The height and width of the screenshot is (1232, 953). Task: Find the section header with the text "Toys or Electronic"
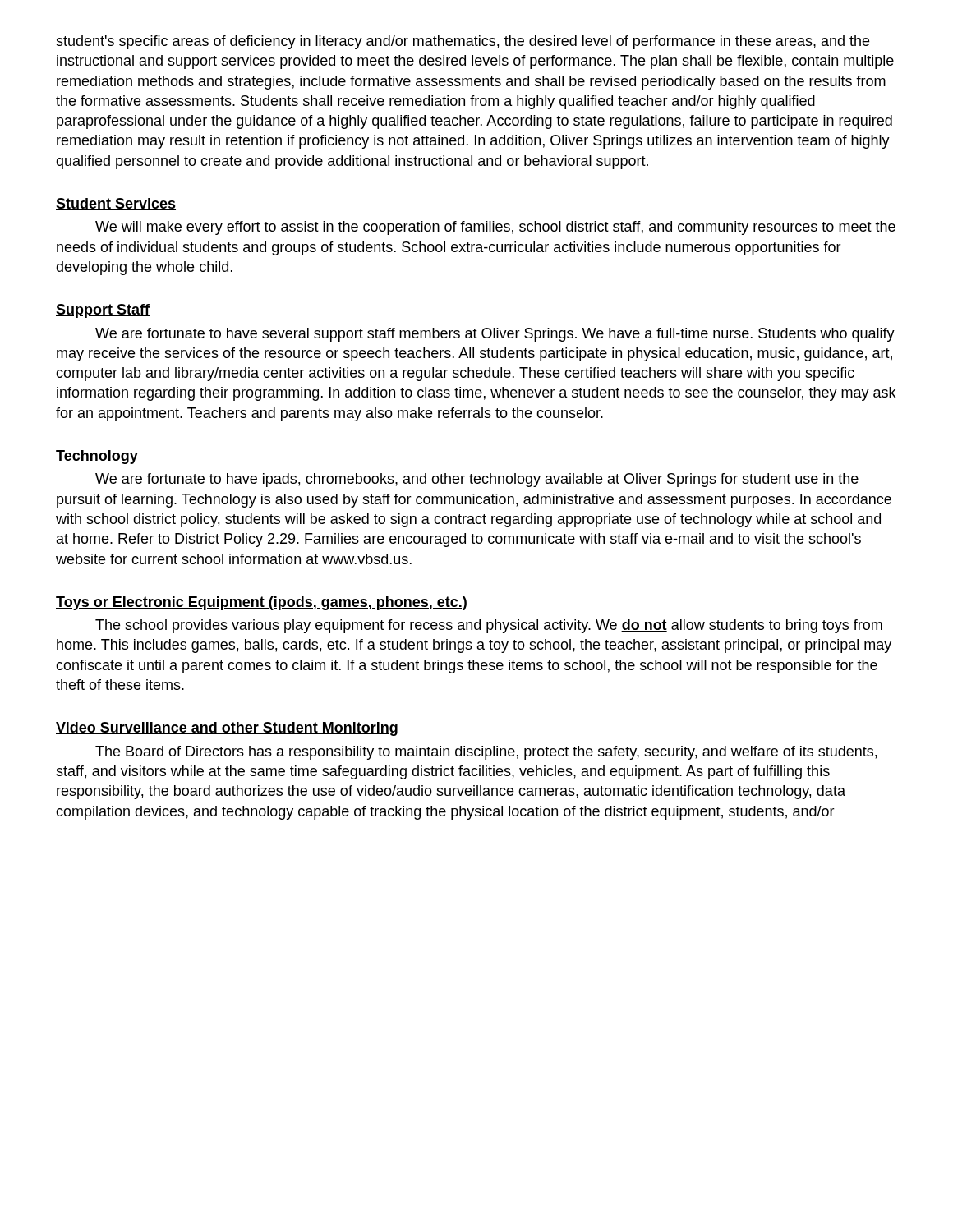point(262,602)
